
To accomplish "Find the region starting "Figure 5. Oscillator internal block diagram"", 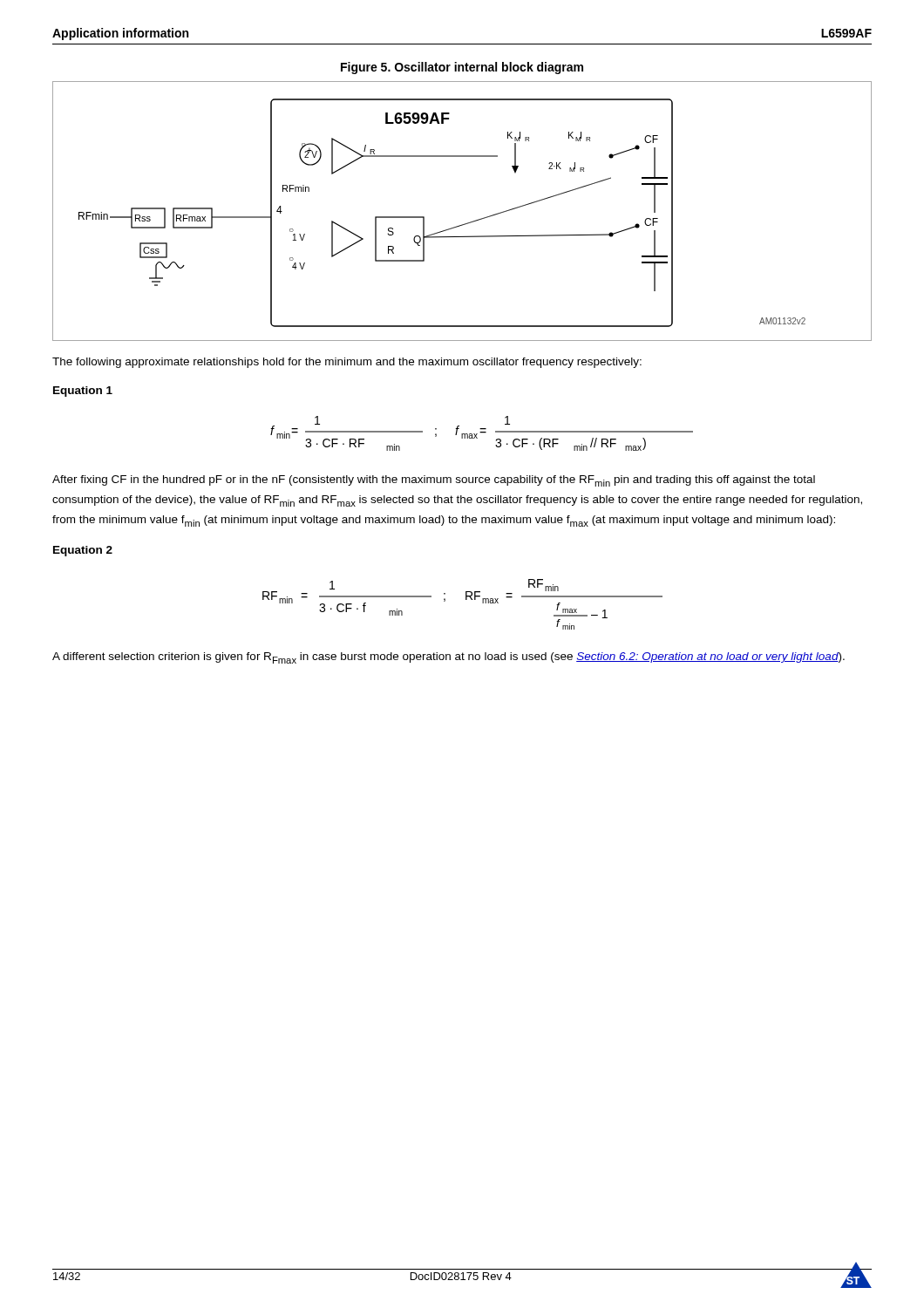I will pyautogui.click(x=462, y=67).
